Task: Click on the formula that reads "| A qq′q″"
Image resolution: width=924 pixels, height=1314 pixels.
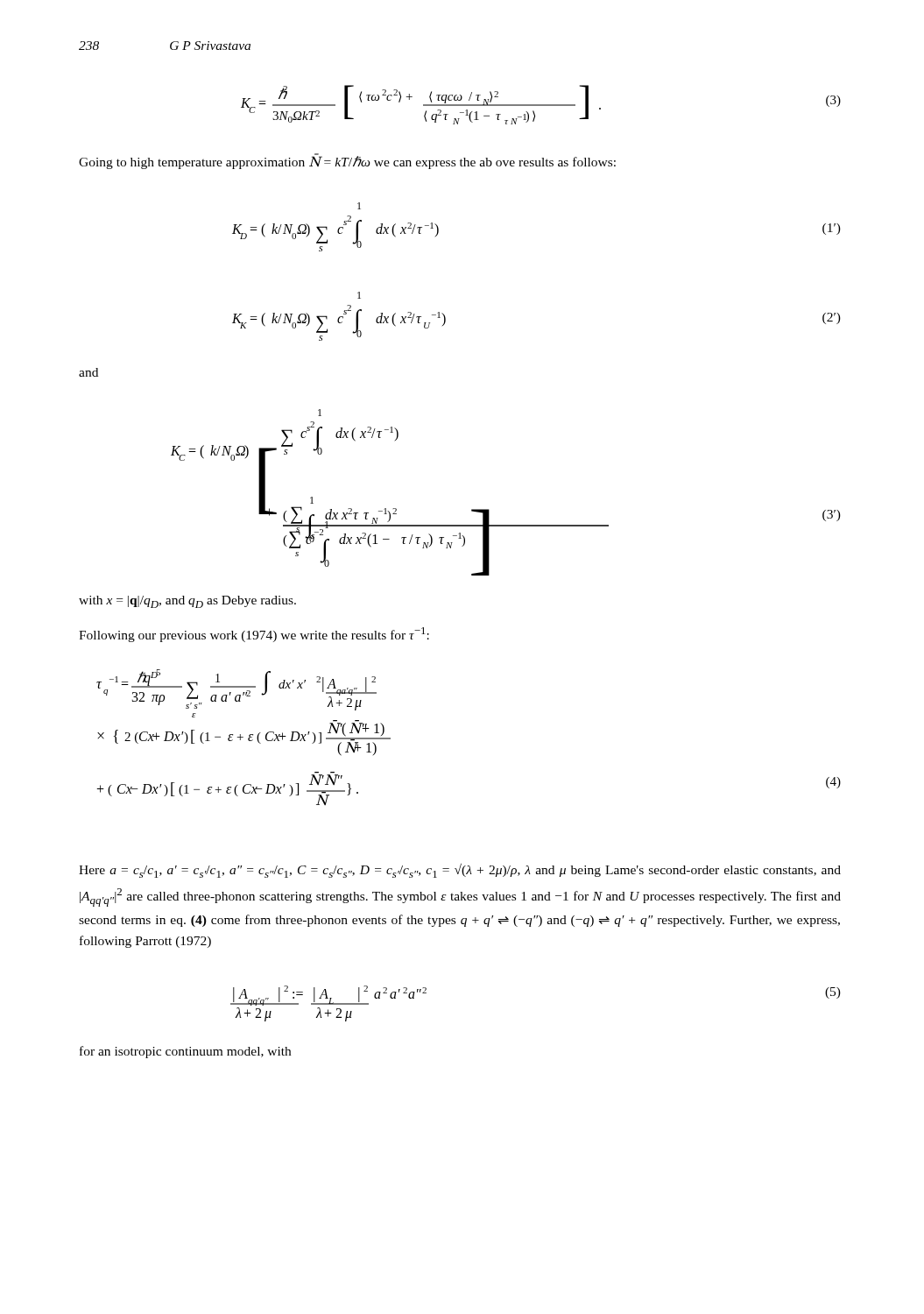Action: coord(339,1003)
